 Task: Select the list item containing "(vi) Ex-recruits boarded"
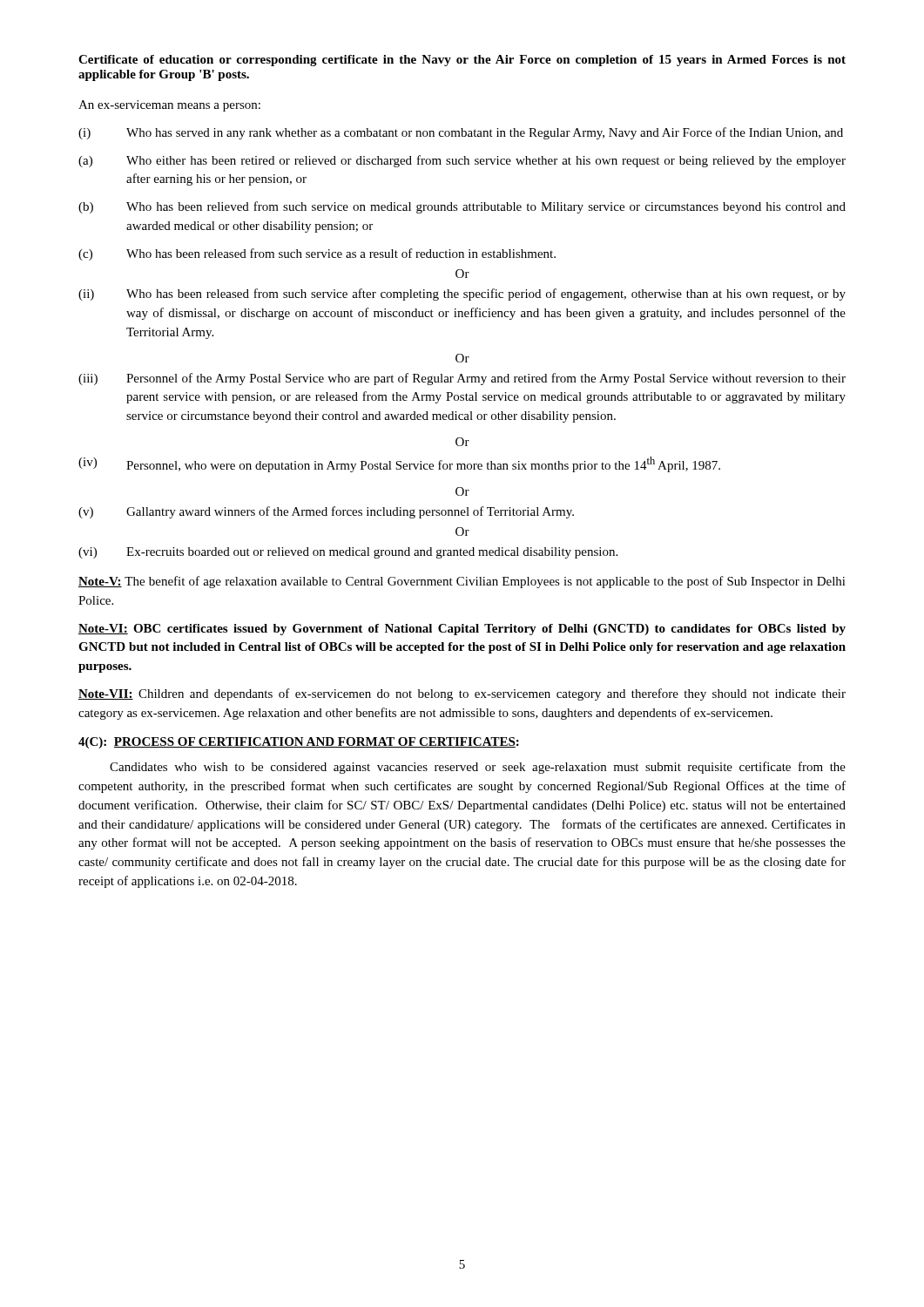pyautogui.click(x=462, y=553)
